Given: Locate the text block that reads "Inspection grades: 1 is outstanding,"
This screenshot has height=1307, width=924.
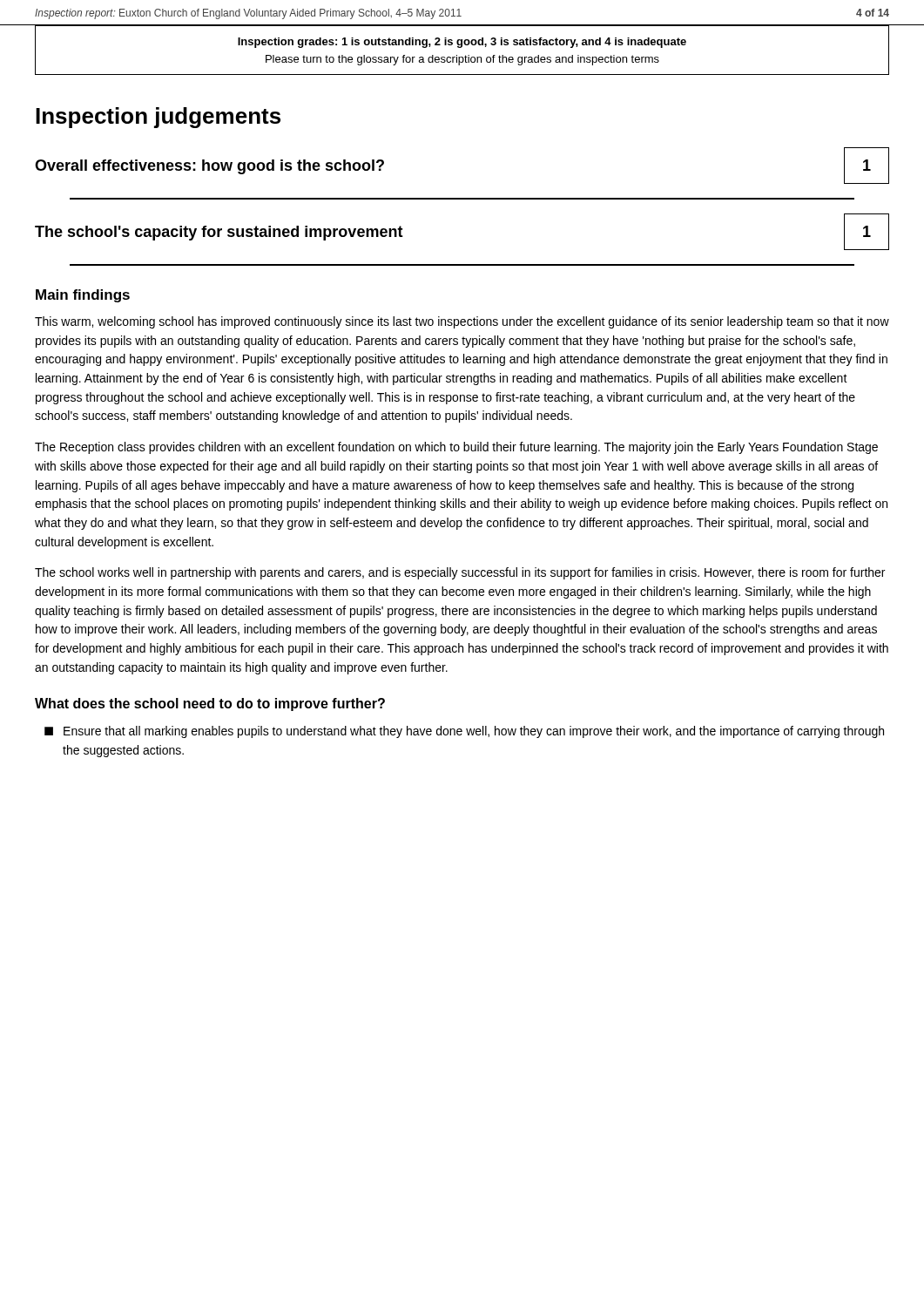Looking at the screenshot, I should [462, 50].
